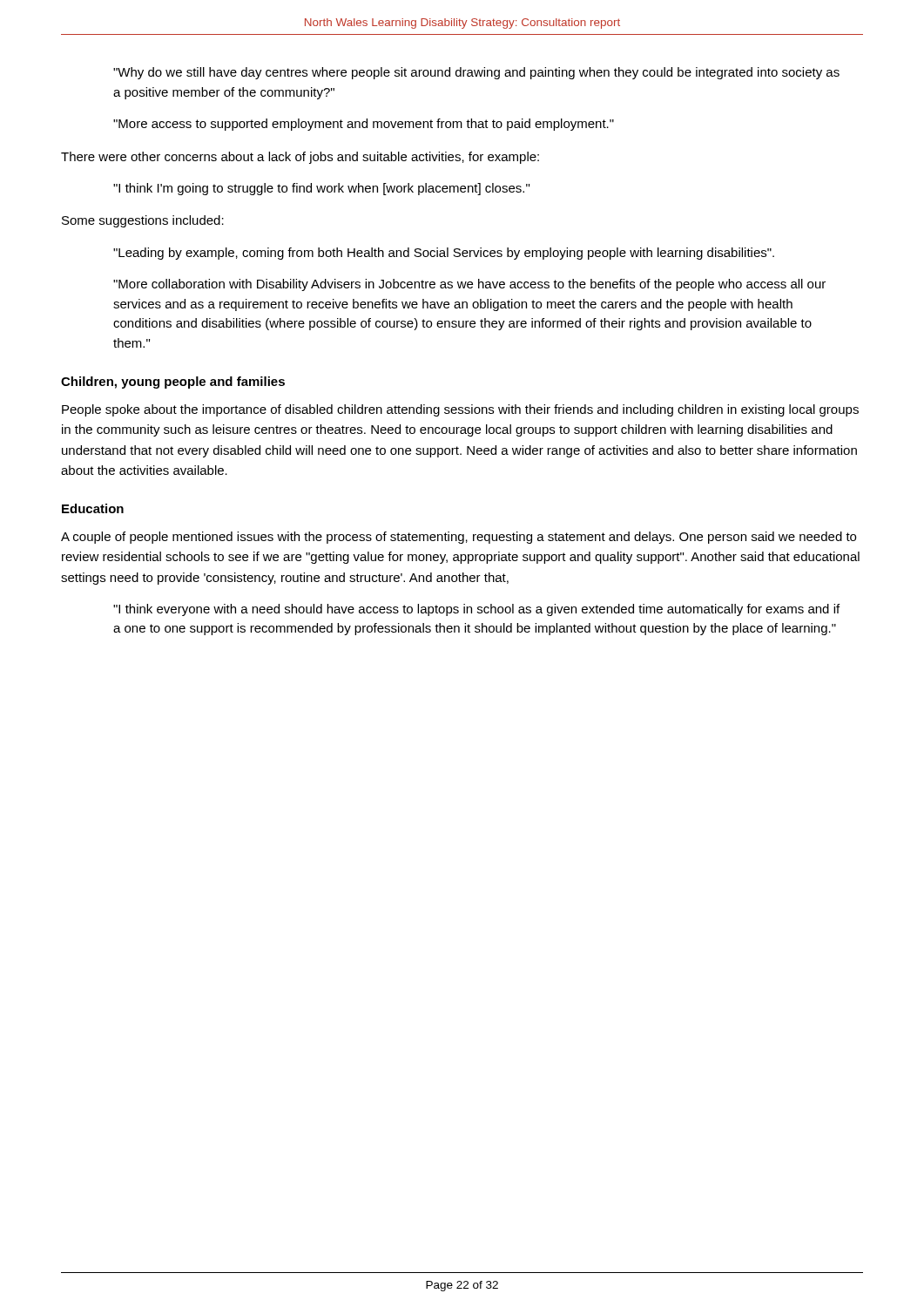
Task: Where is the passage that starts ""Leading by example, coming from both Health and"?
Action: click(444, 252)
